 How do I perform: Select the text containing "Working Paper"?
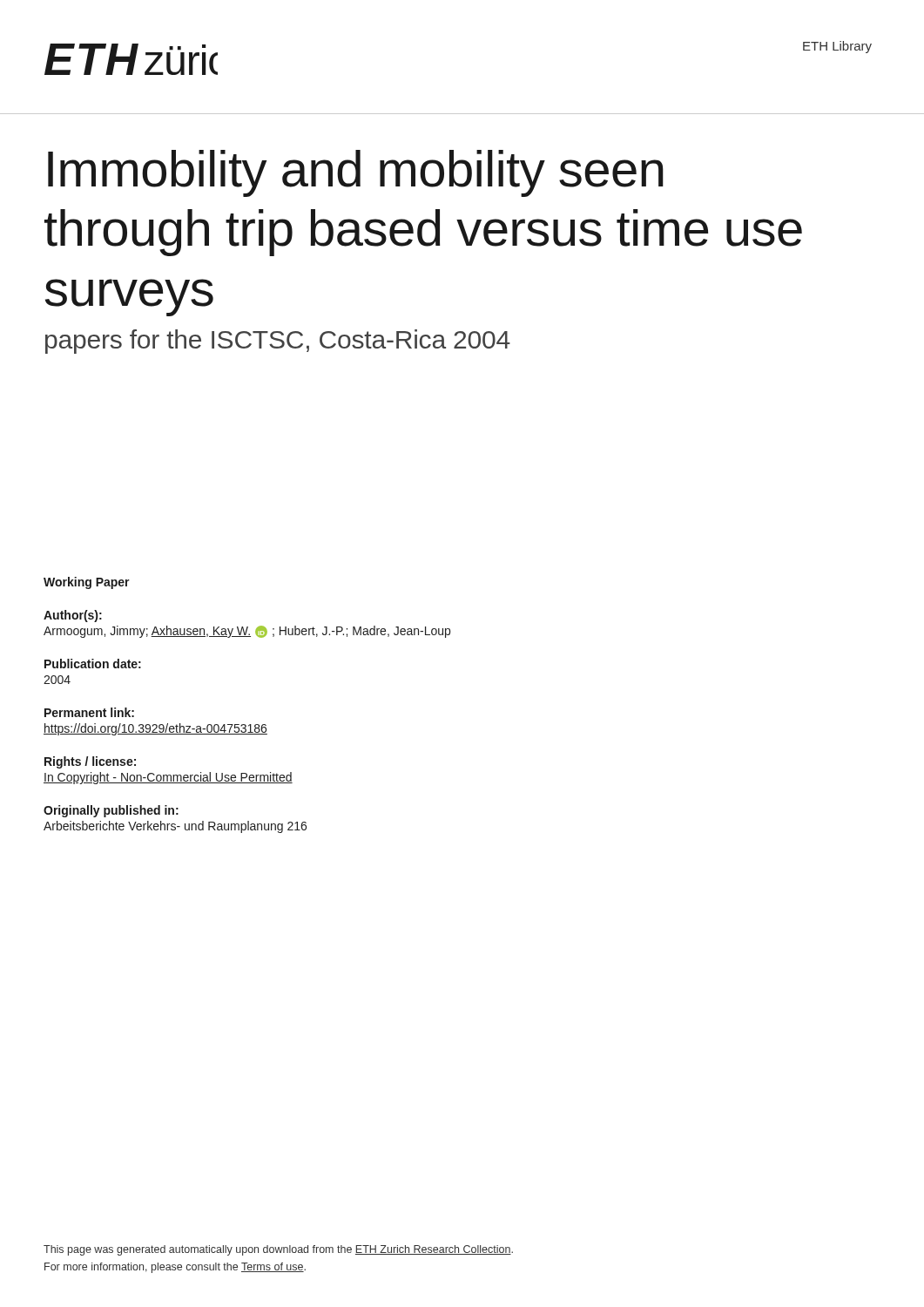87,583
